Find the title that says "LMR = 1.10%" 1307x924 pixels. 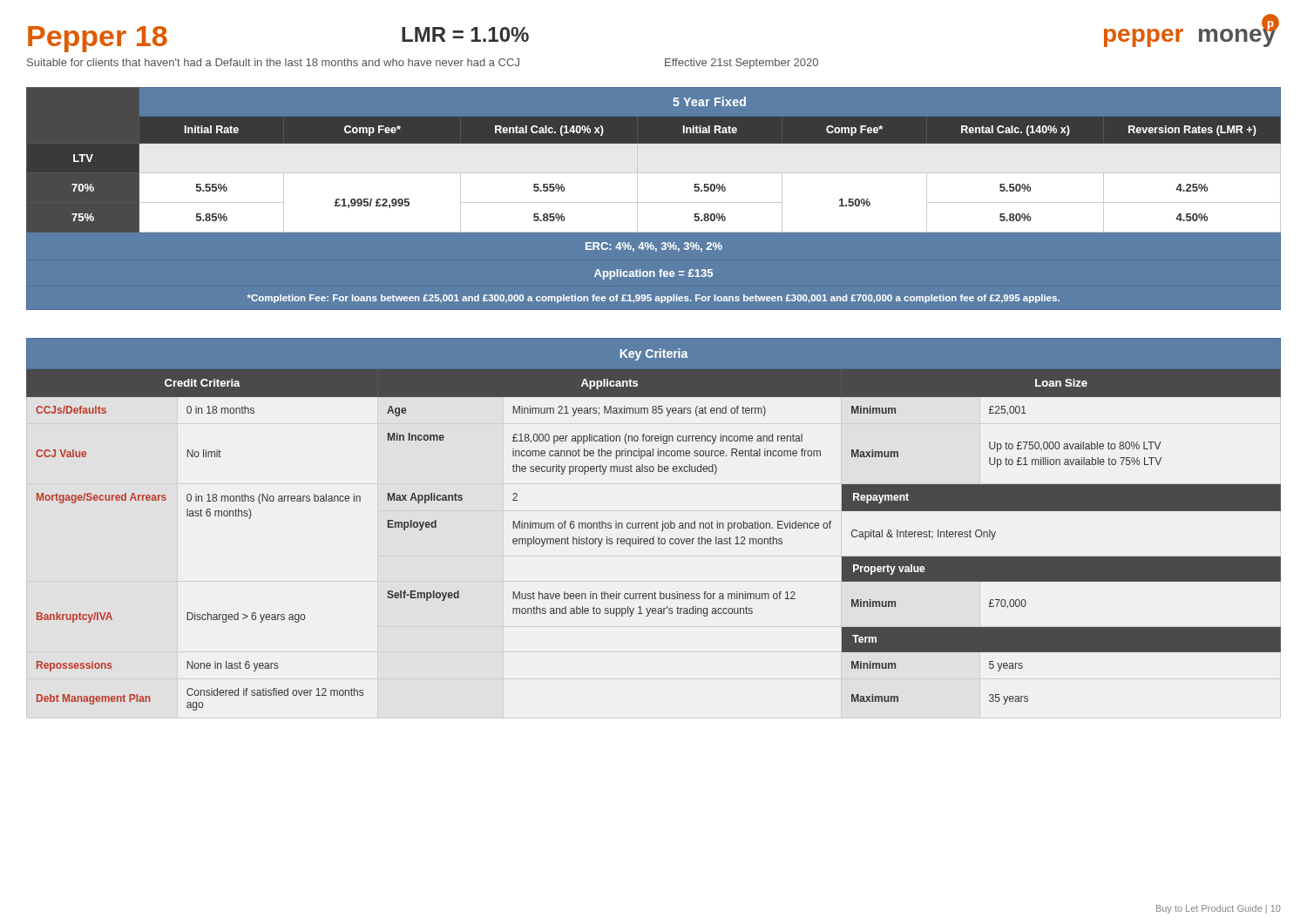pyautogui.click(x=465, y=34)
